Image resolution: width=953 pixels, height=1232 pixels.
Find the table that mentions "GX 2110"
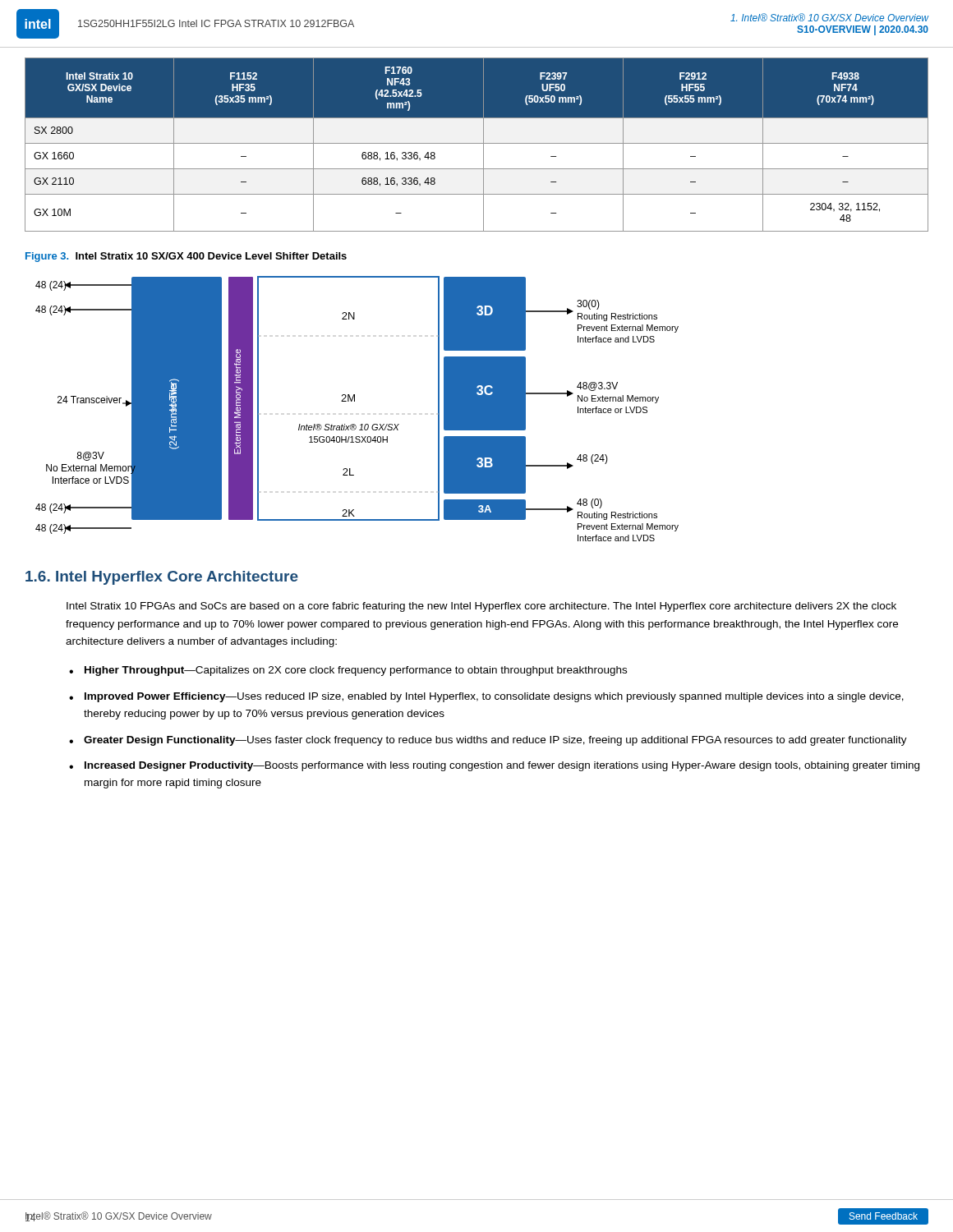[x=476, y=145]
